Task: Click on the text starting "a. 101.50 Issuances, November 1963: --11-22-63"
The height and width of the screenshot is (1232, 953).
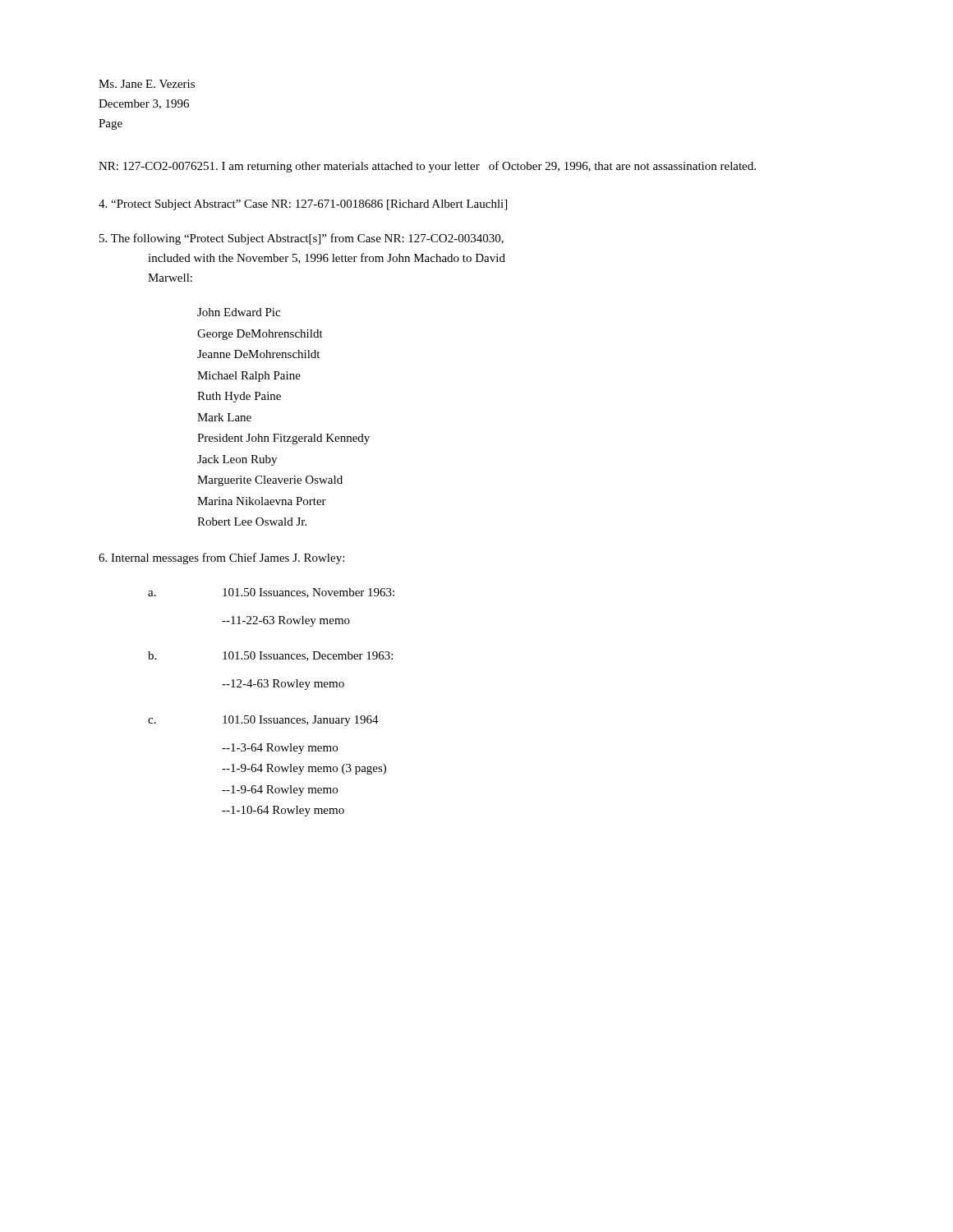Action: [271, 593]
